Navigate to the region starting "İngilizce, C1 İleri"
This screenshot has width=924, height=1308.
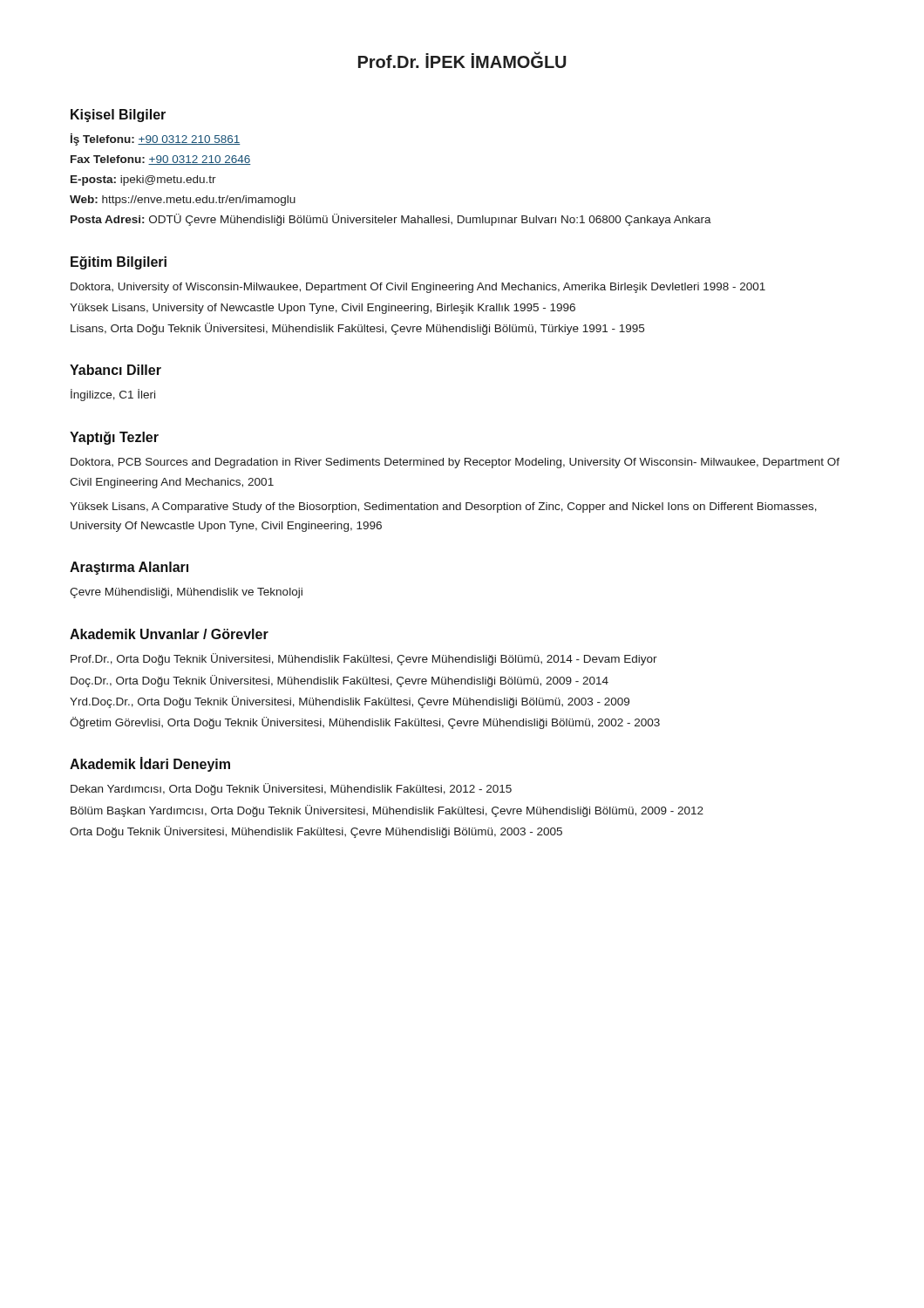pos(113,395)
